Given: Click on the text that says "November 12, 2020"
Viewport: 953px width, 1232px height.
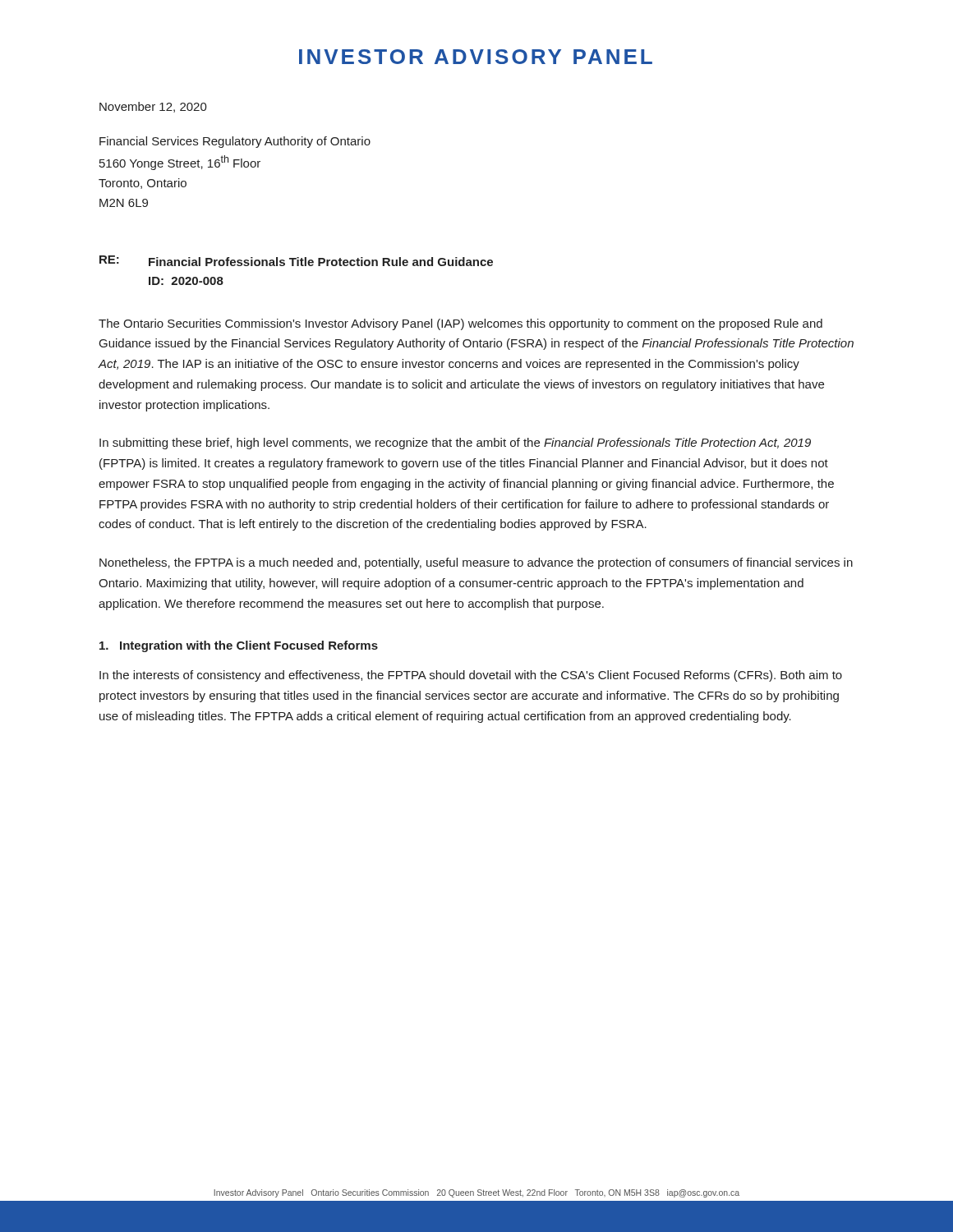Looking at the screenshot, I should coord(153,106).
